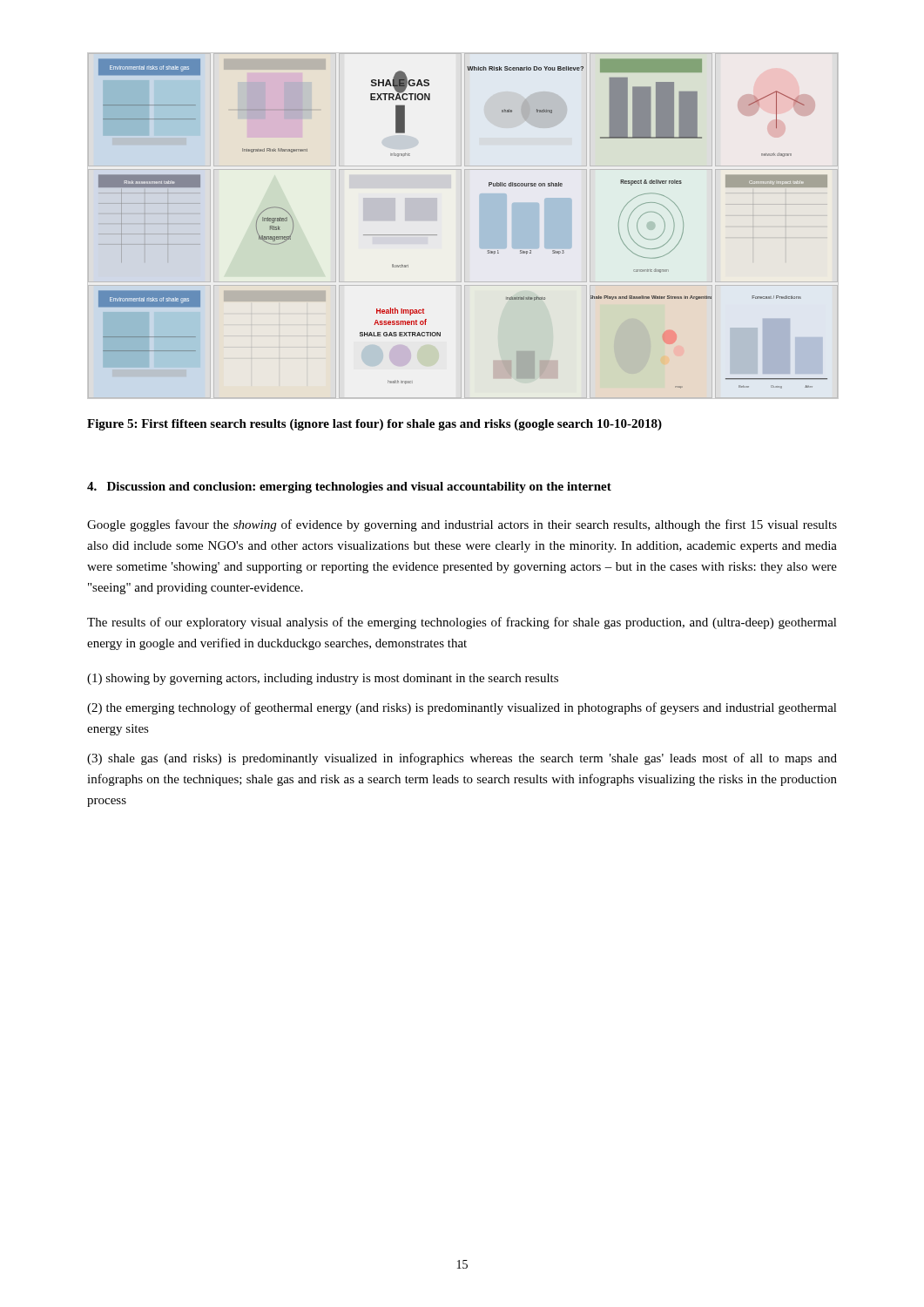Where is the section header that starts "4. Discussion and conclusion:"?

(x=349, y=486)
